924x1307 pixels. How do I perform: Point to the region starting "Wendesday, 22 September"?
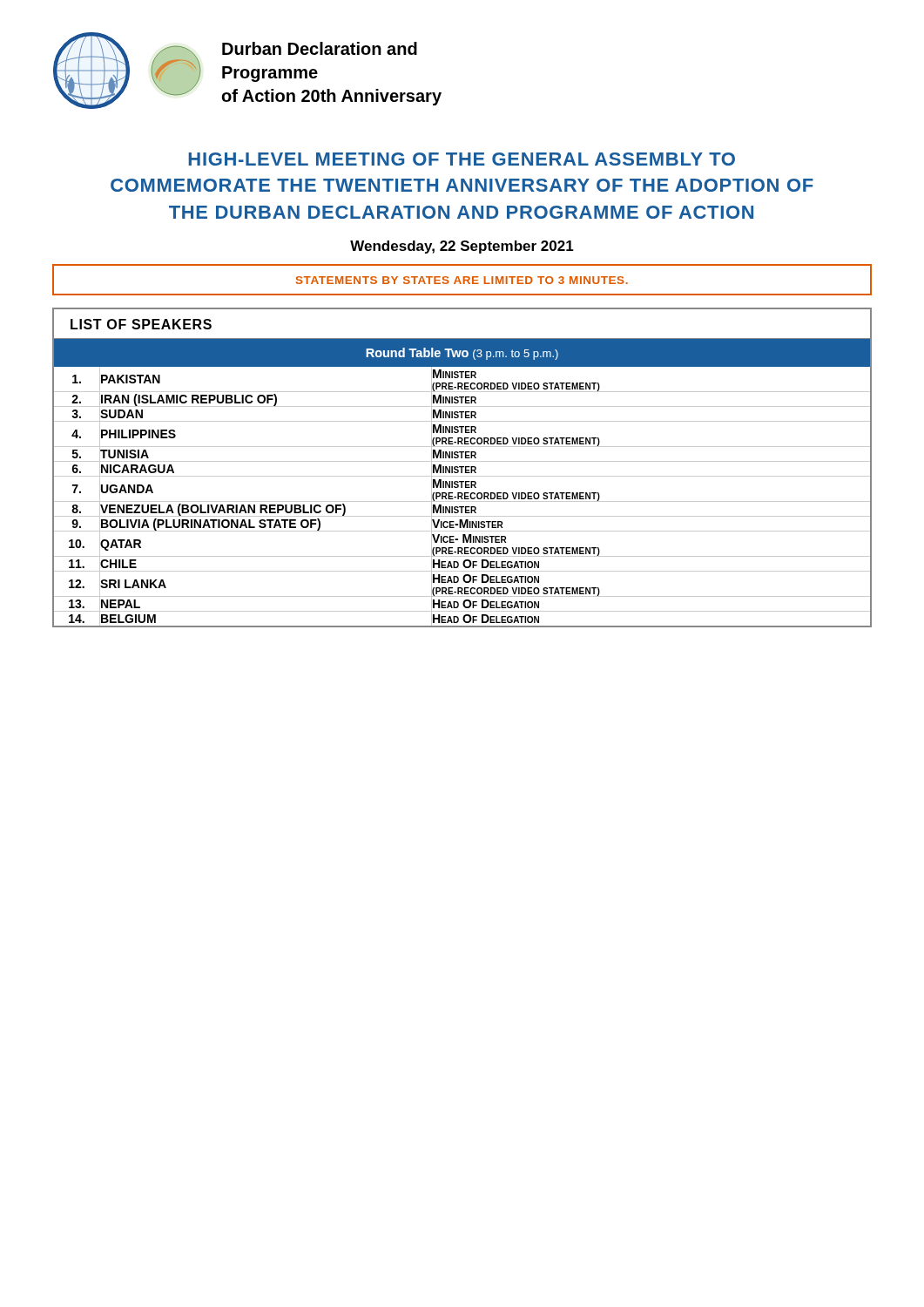(x=462, y=246)
